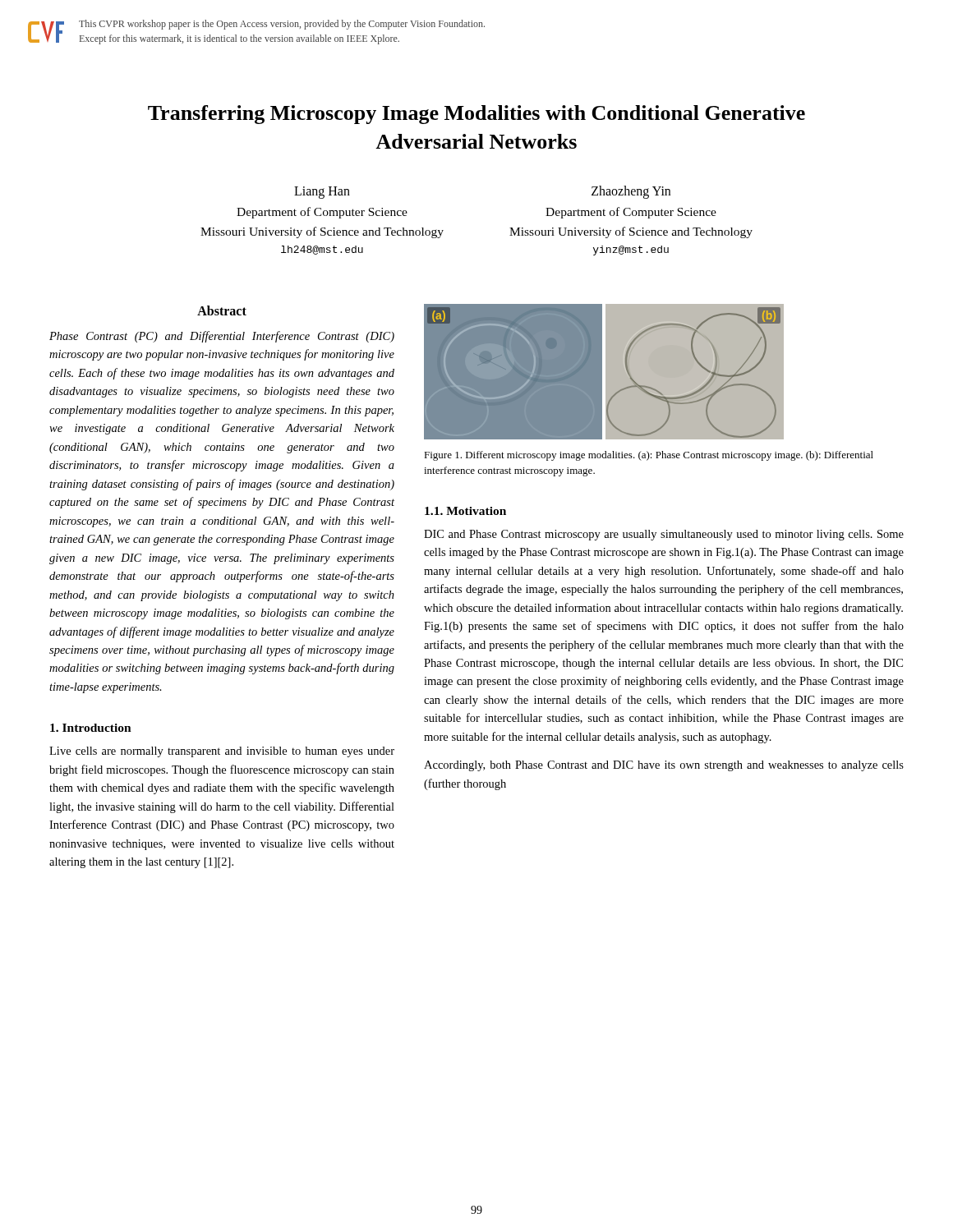Find the text block starting "Transferring Microscopy Image Modalities with Conditional Generative"

(x=476, y=127)
